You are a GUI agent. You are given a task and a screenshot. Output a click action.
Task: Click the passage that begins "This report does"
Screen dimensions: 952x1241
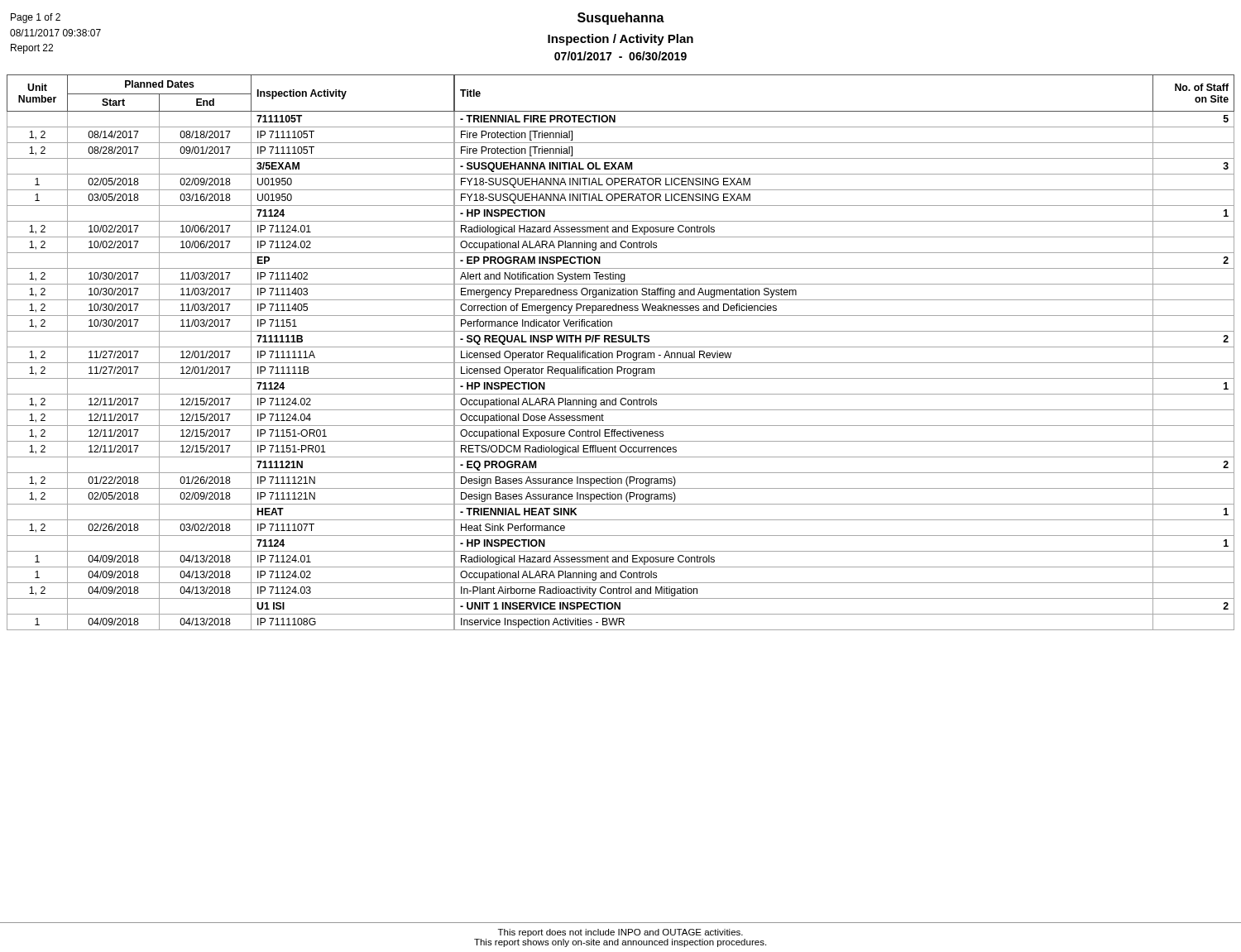tap(620, 937)
